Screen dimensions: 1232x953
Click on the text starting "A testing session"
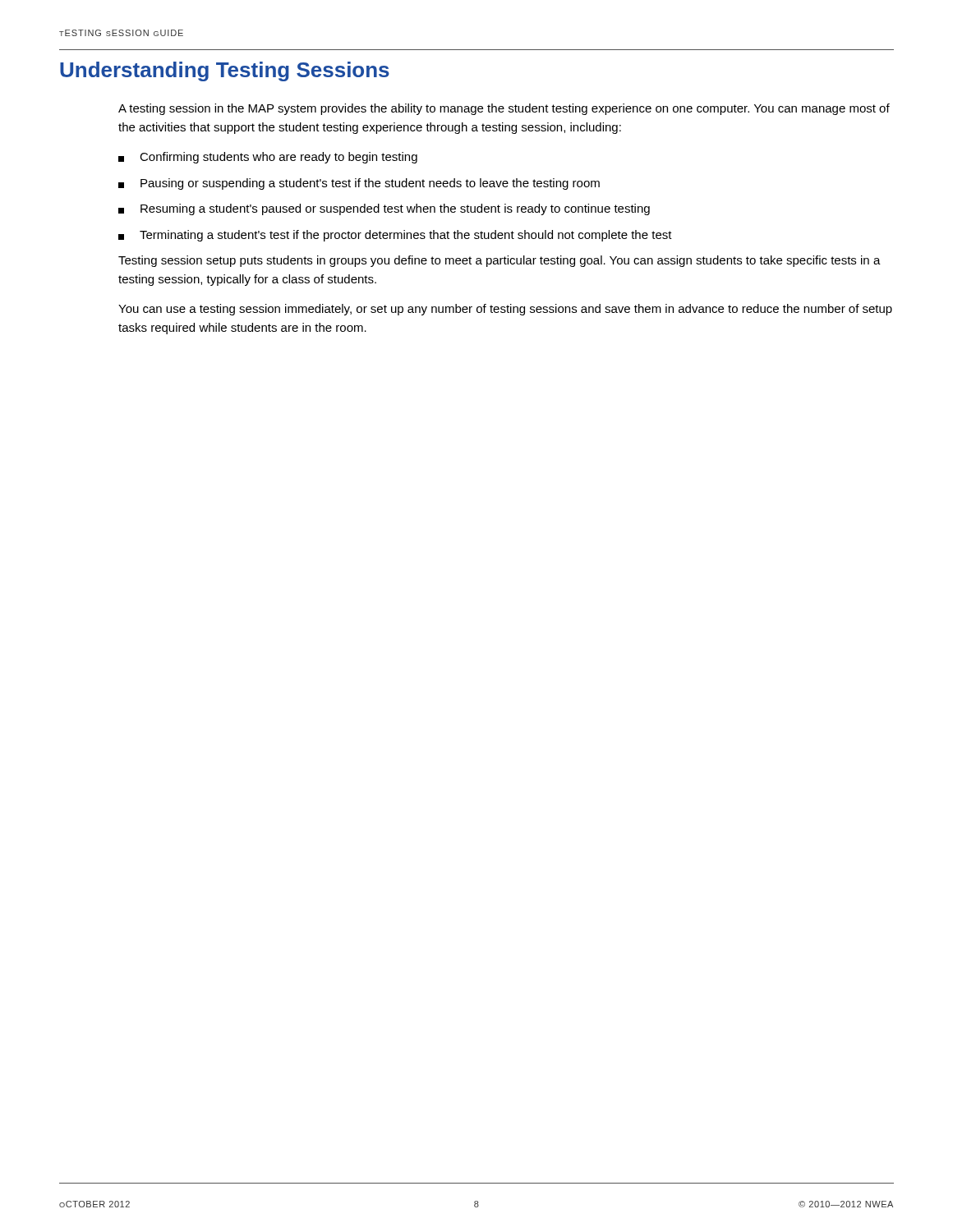pos(504,117)
